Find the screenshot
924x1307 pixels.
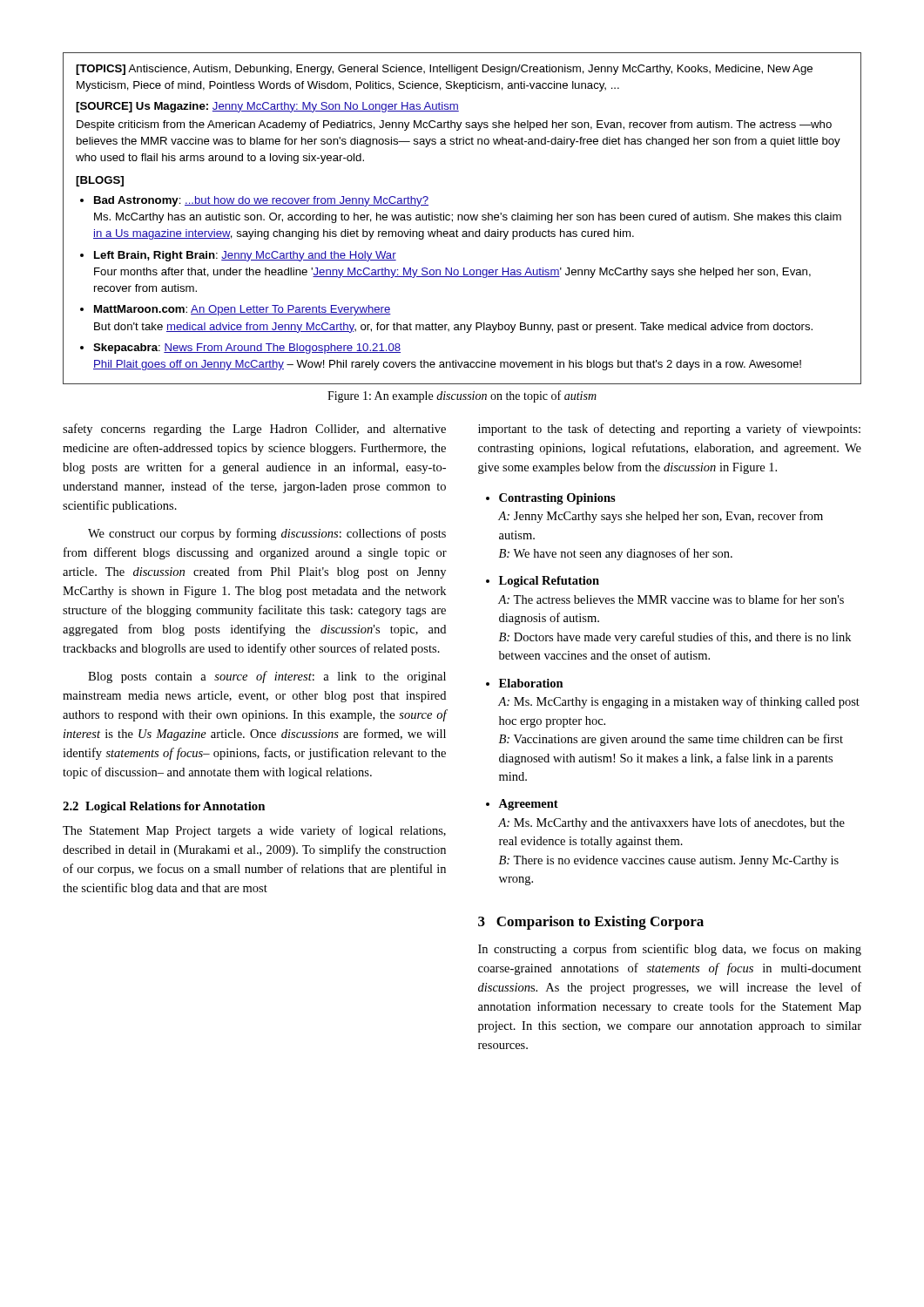(x=462, y=218)
